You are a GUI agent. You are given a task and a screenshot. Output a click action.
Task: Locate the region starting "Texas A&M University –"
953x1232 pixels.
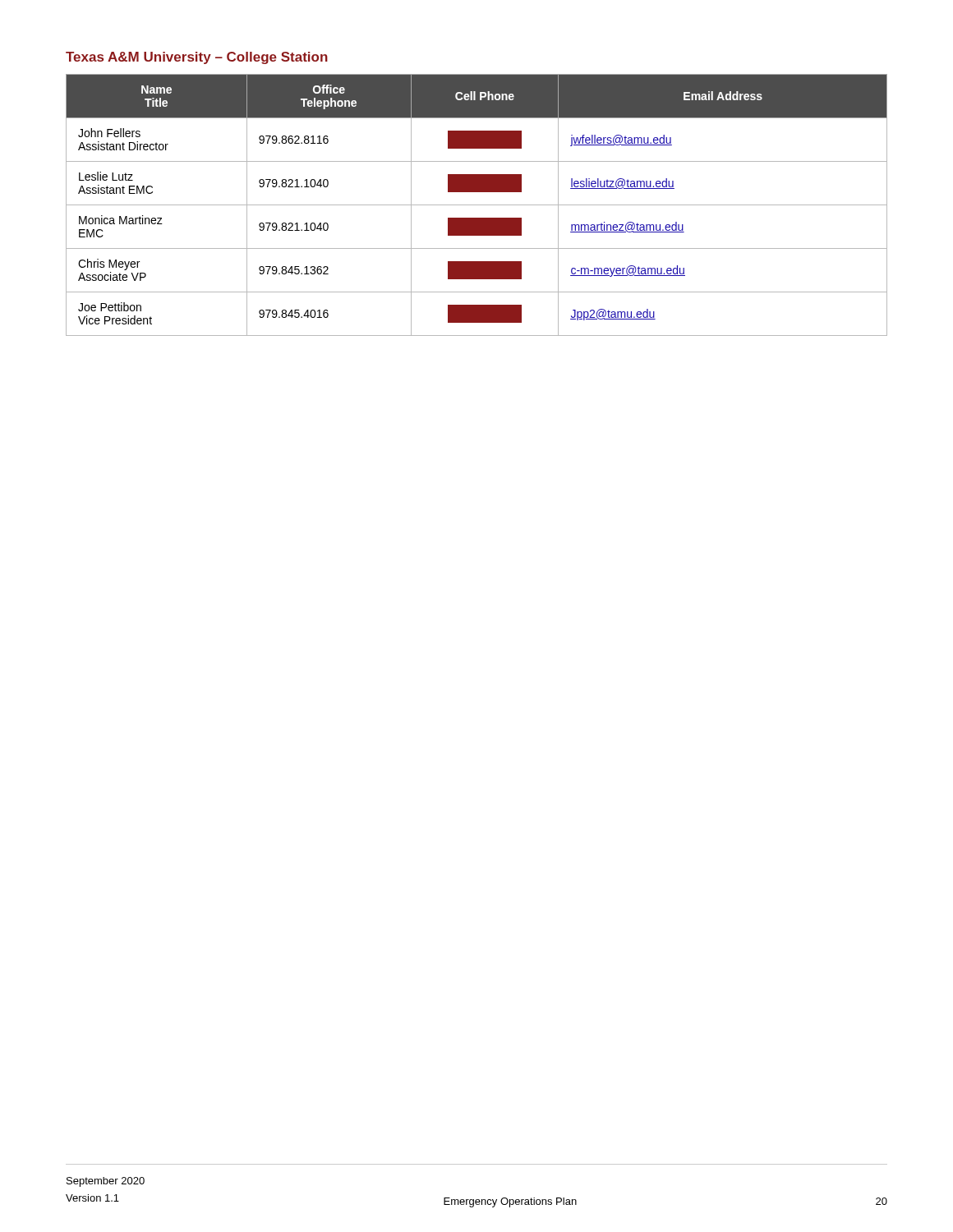tap(197, 57)
